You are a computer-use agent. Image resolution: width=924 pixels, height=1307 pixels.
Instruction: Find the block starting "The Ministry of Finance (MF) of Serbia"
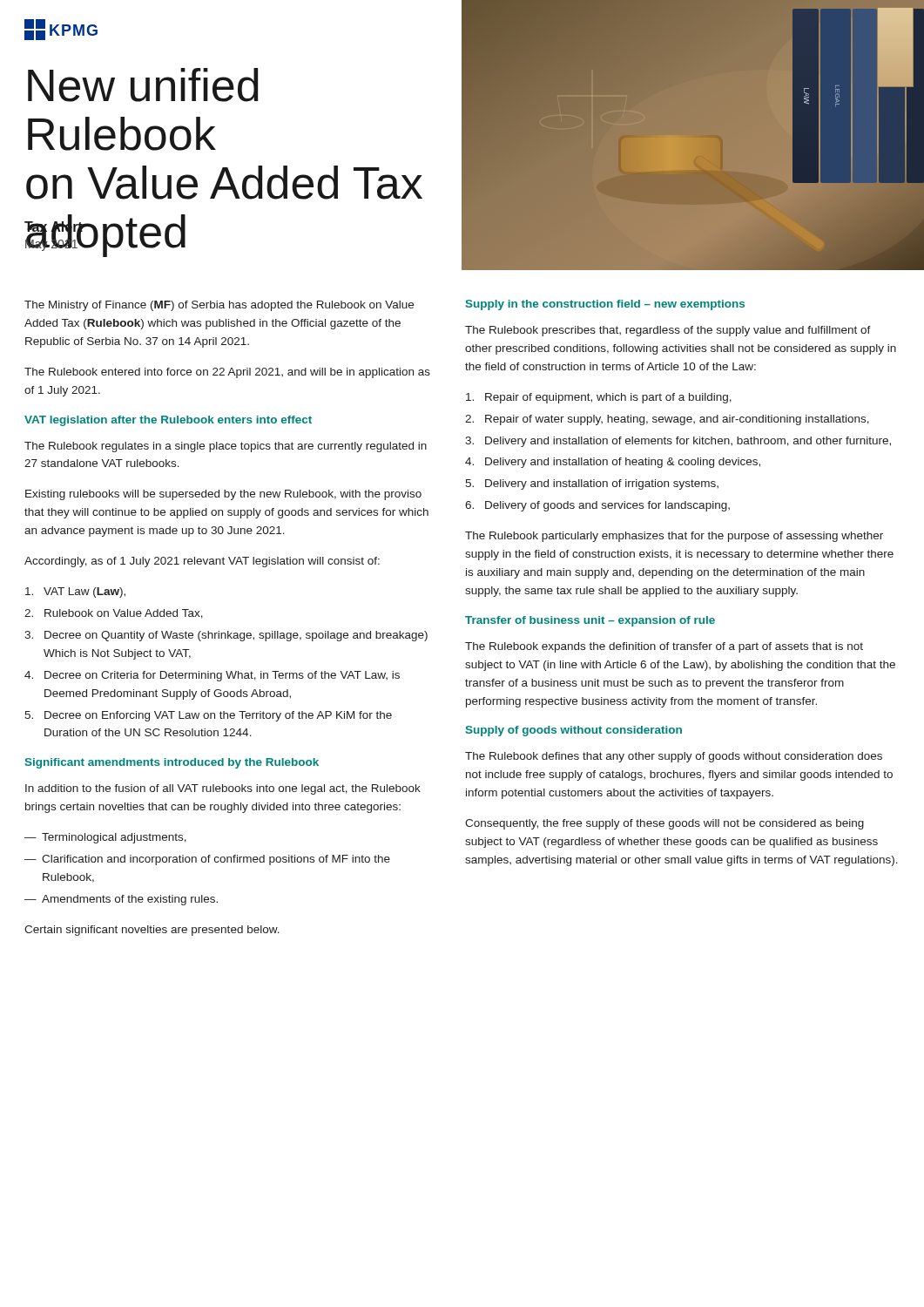tap(229, 324)
